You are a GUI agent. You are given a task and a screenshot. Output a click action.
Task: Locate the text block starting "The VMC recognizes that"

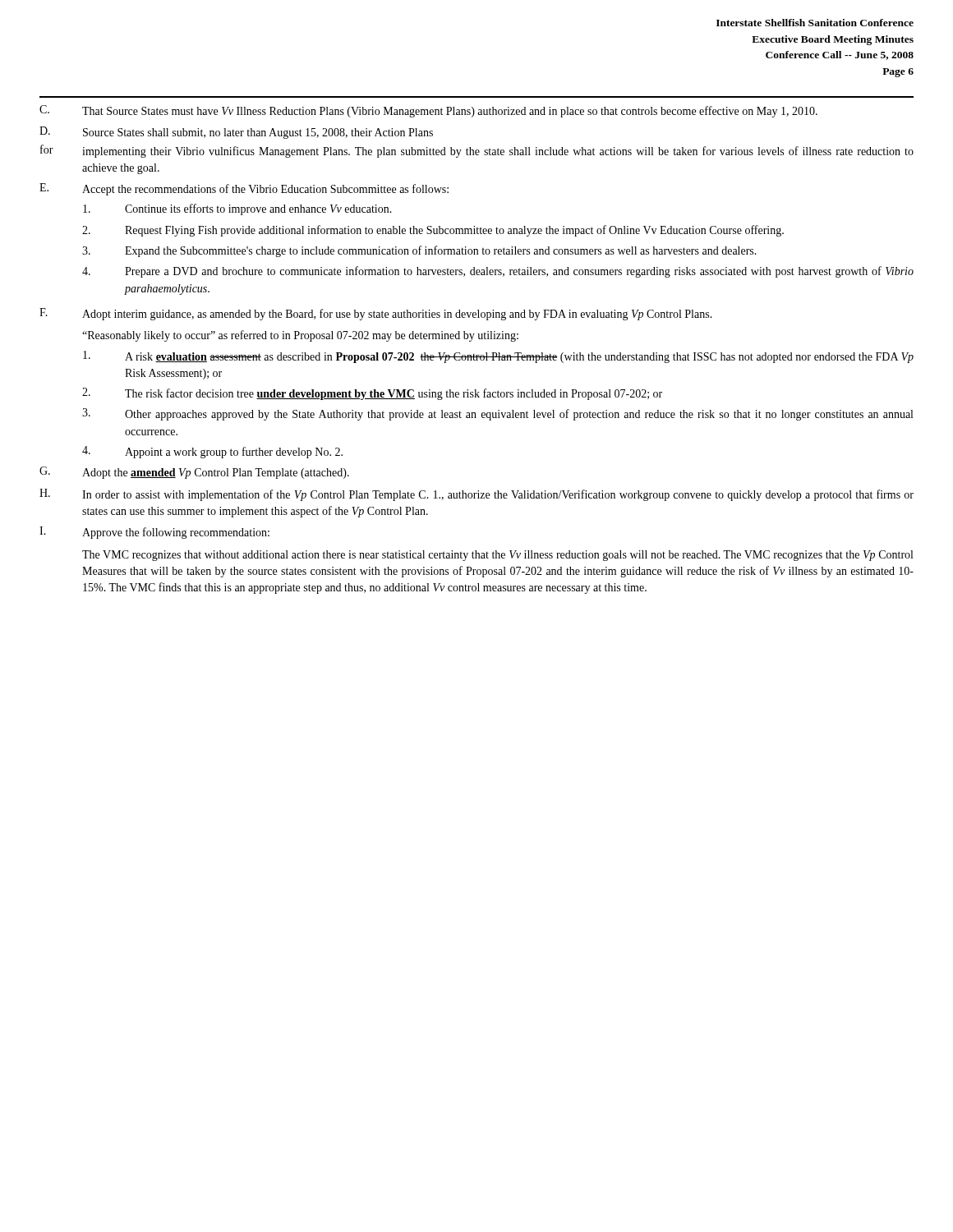click(498, 571)
